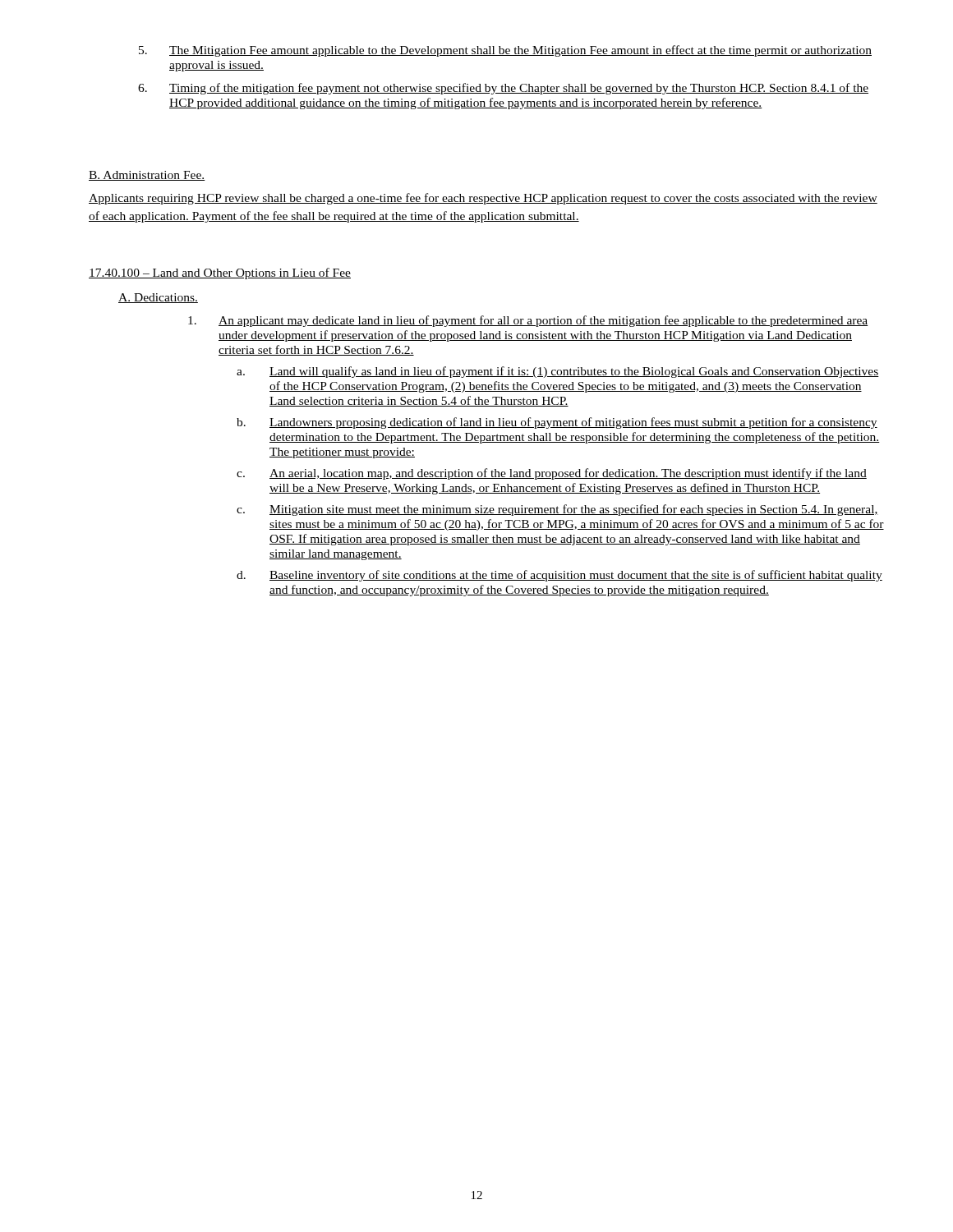The image size is (953, 1232).
Task: Where does it say "B. Administration Fee."?
Action: 147,175
